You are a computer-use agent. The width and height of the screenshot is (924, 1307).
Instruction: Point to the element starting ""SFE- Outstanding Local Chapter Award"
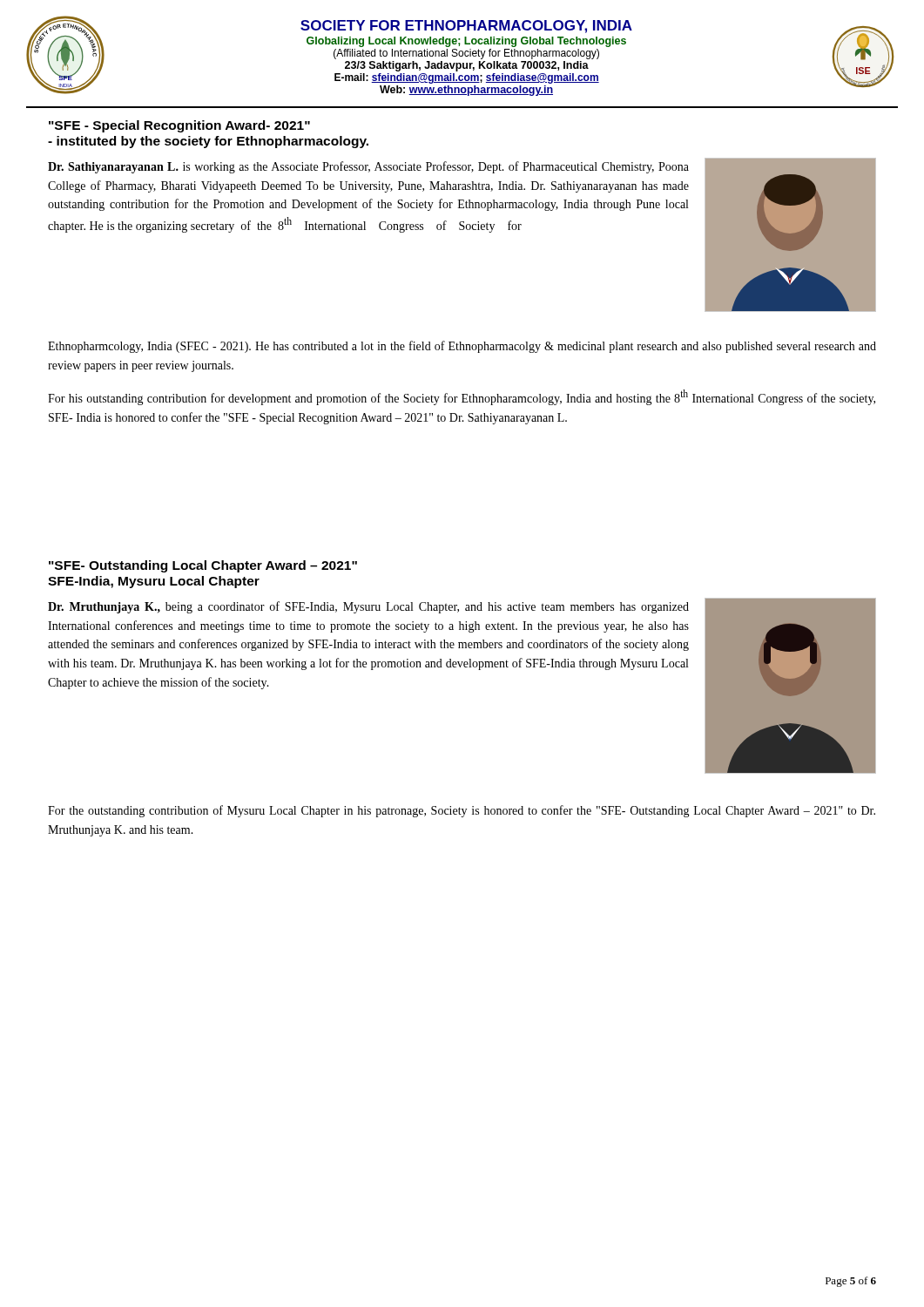coord(203,566)
